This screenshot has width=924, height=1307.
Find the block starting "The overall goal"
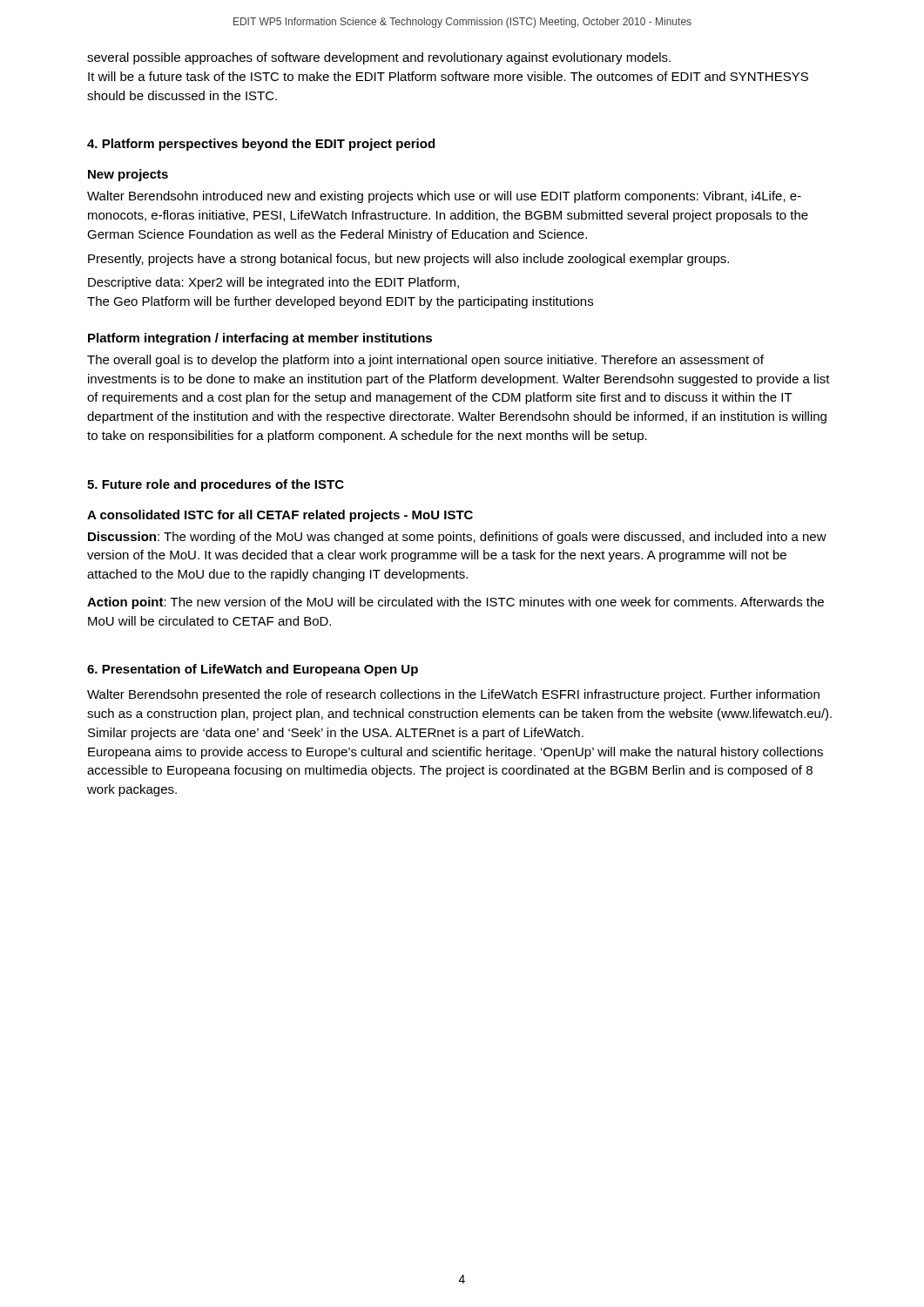pos(458,397)
